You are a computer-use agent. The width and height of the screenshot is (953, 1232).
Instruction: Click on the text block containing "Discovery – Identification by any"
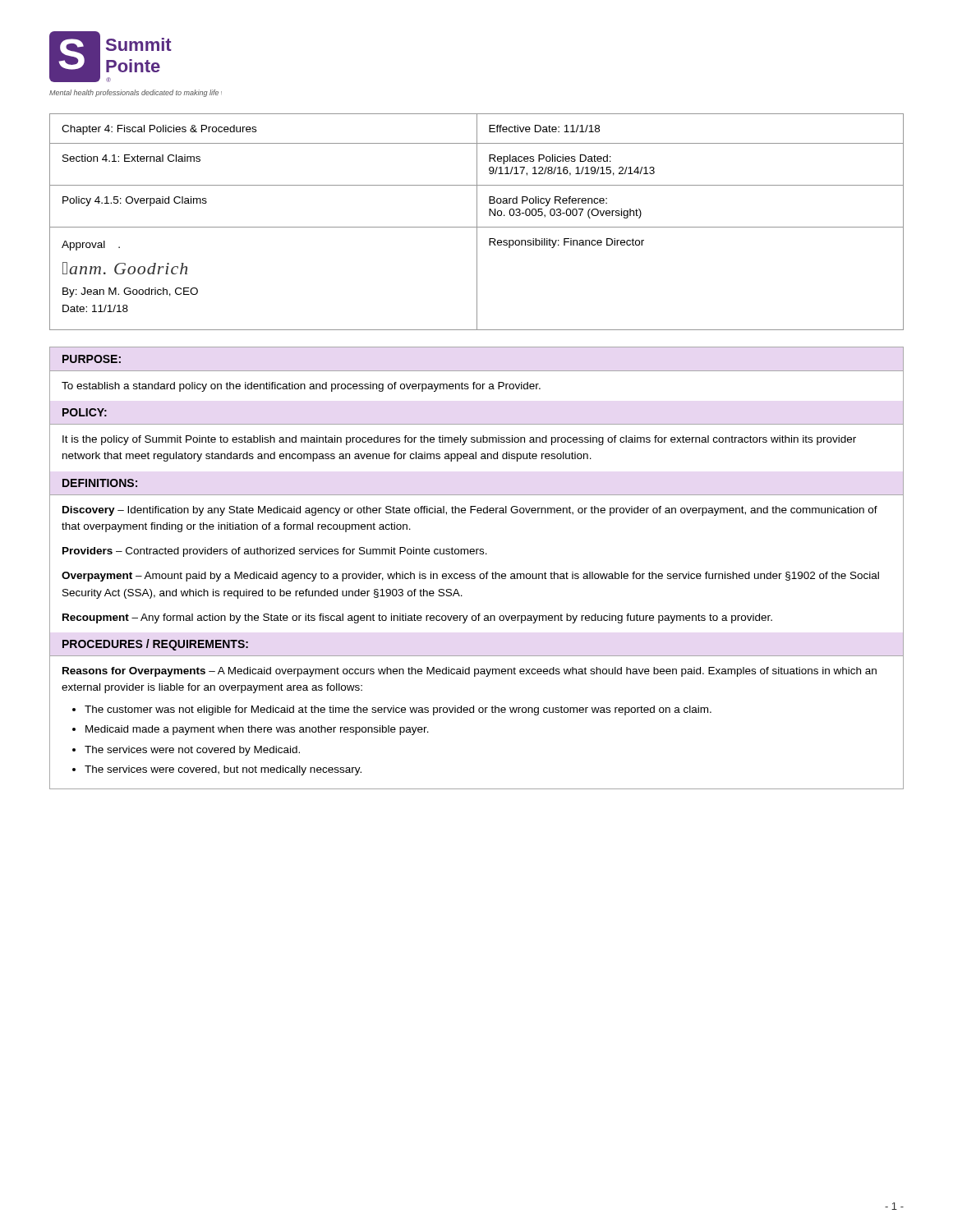point(469,518)
